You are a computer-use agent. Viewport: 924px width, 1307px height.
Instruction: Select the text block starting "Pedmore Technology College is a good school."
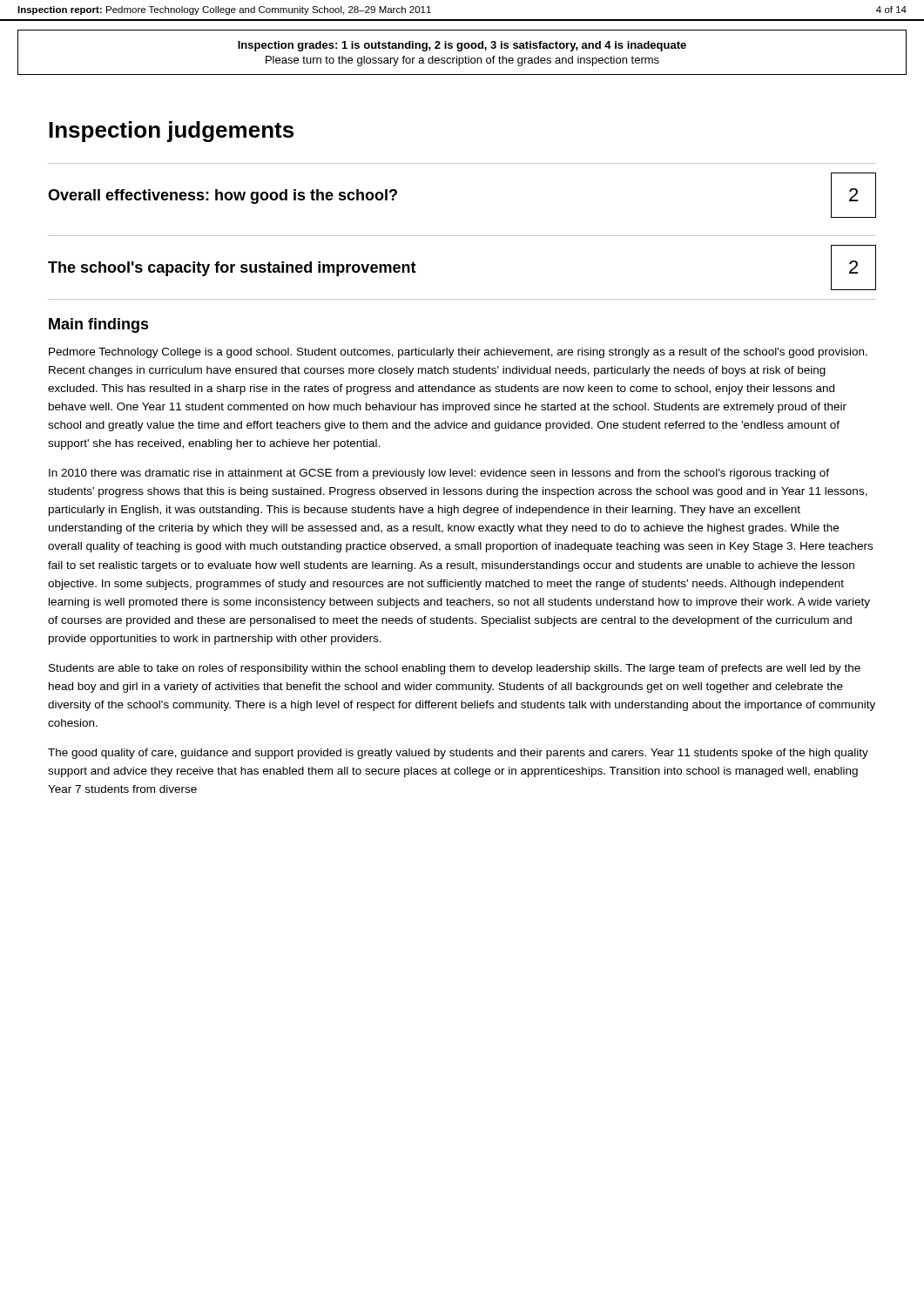coord(458,397)
